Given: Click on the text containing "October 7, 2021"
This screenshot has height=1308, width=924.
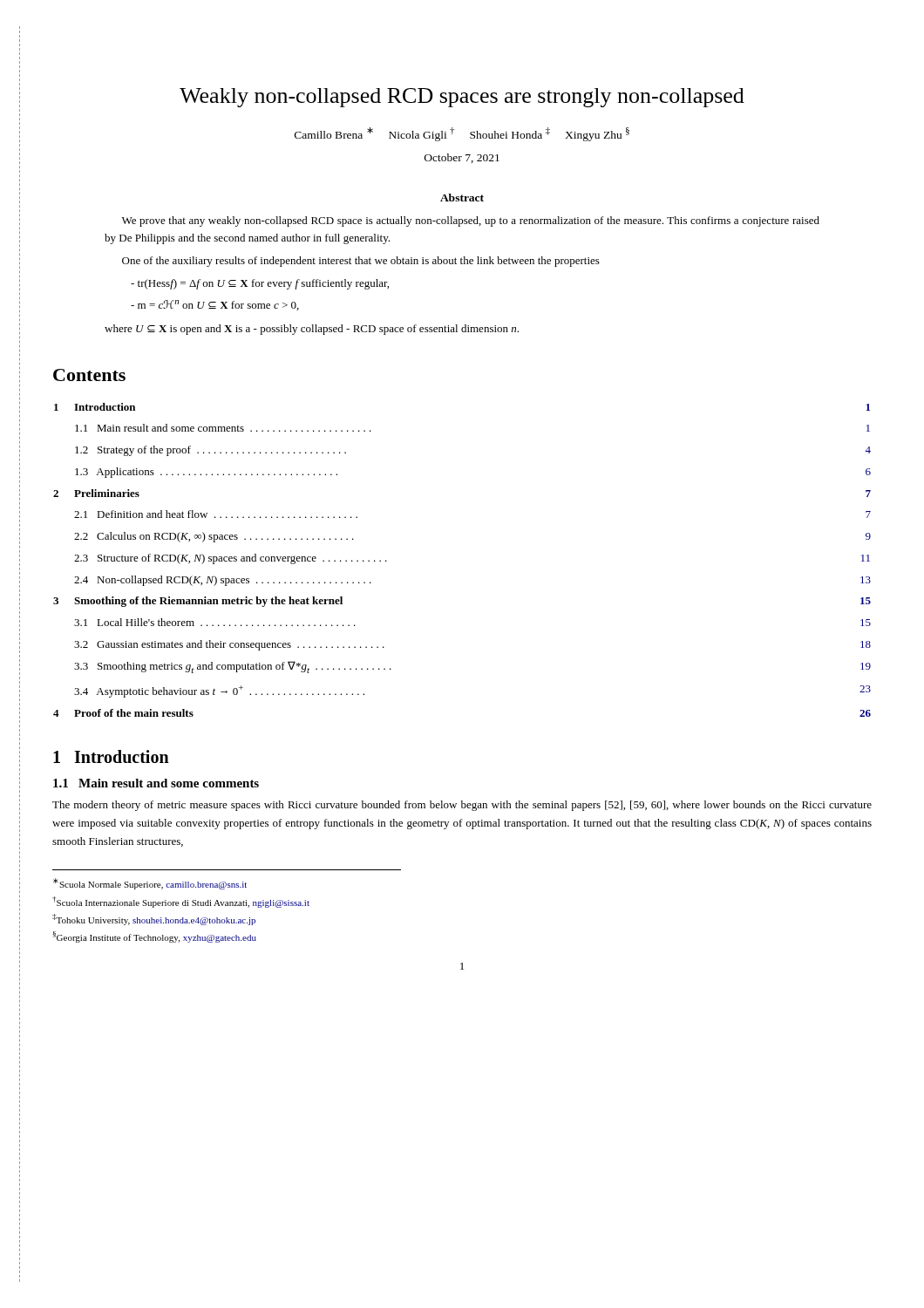Looking at the screenshot, I should click(x=462, y=157).
